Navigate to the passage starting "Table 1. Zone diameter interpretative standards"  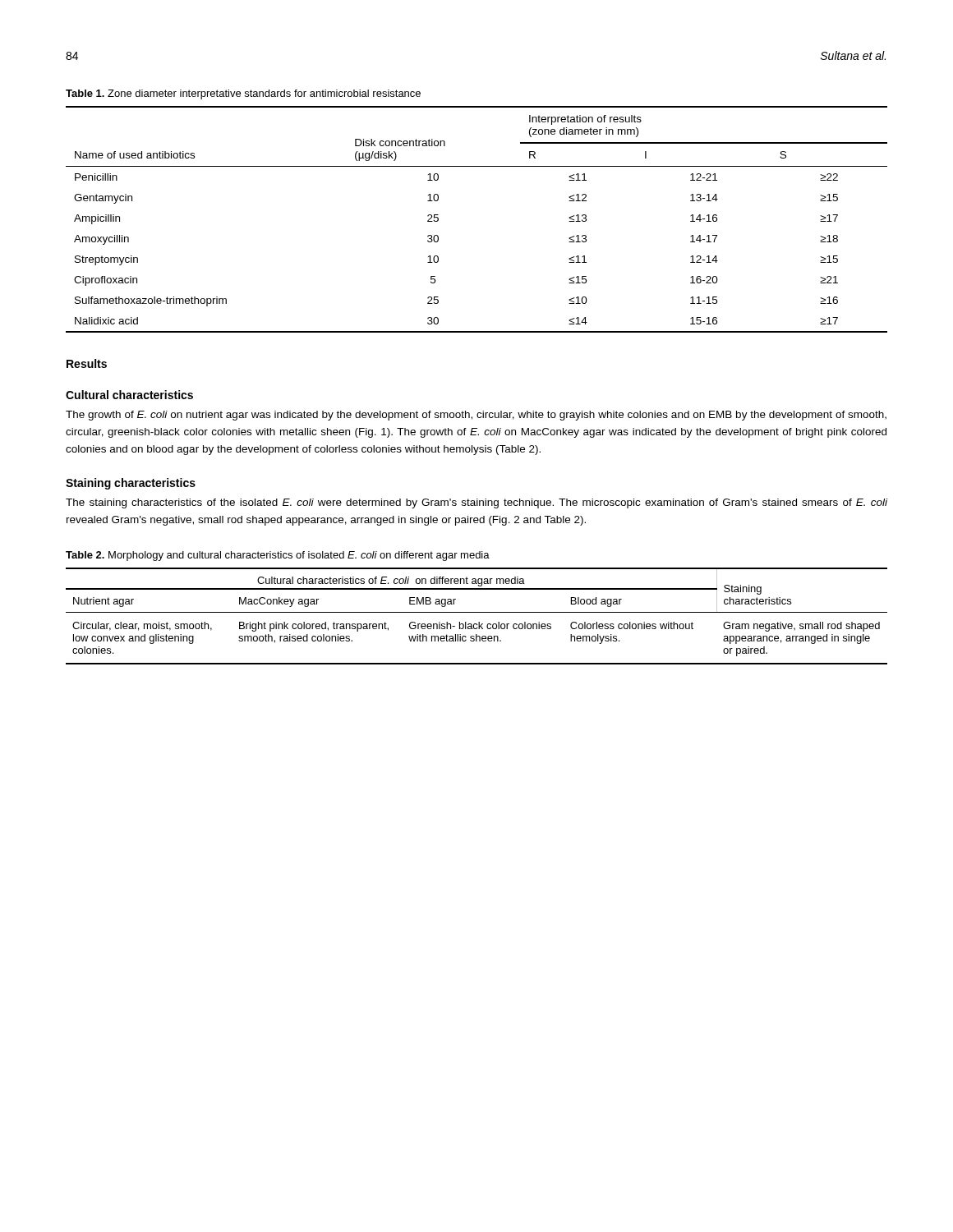click(243, 93)
